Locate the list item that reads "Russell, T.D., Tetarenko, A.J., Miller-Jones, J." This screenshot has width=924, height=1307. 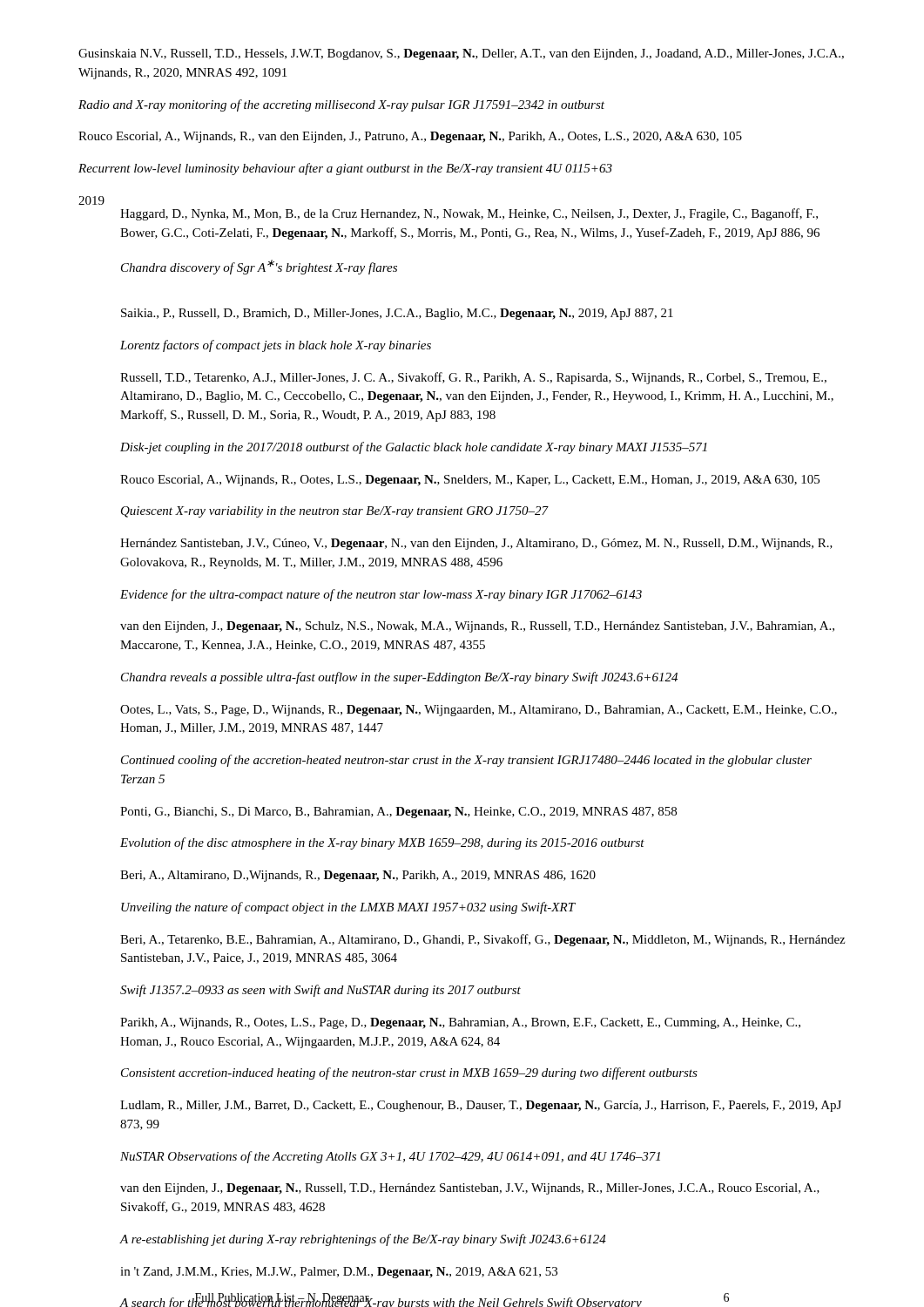pos(483,413)
